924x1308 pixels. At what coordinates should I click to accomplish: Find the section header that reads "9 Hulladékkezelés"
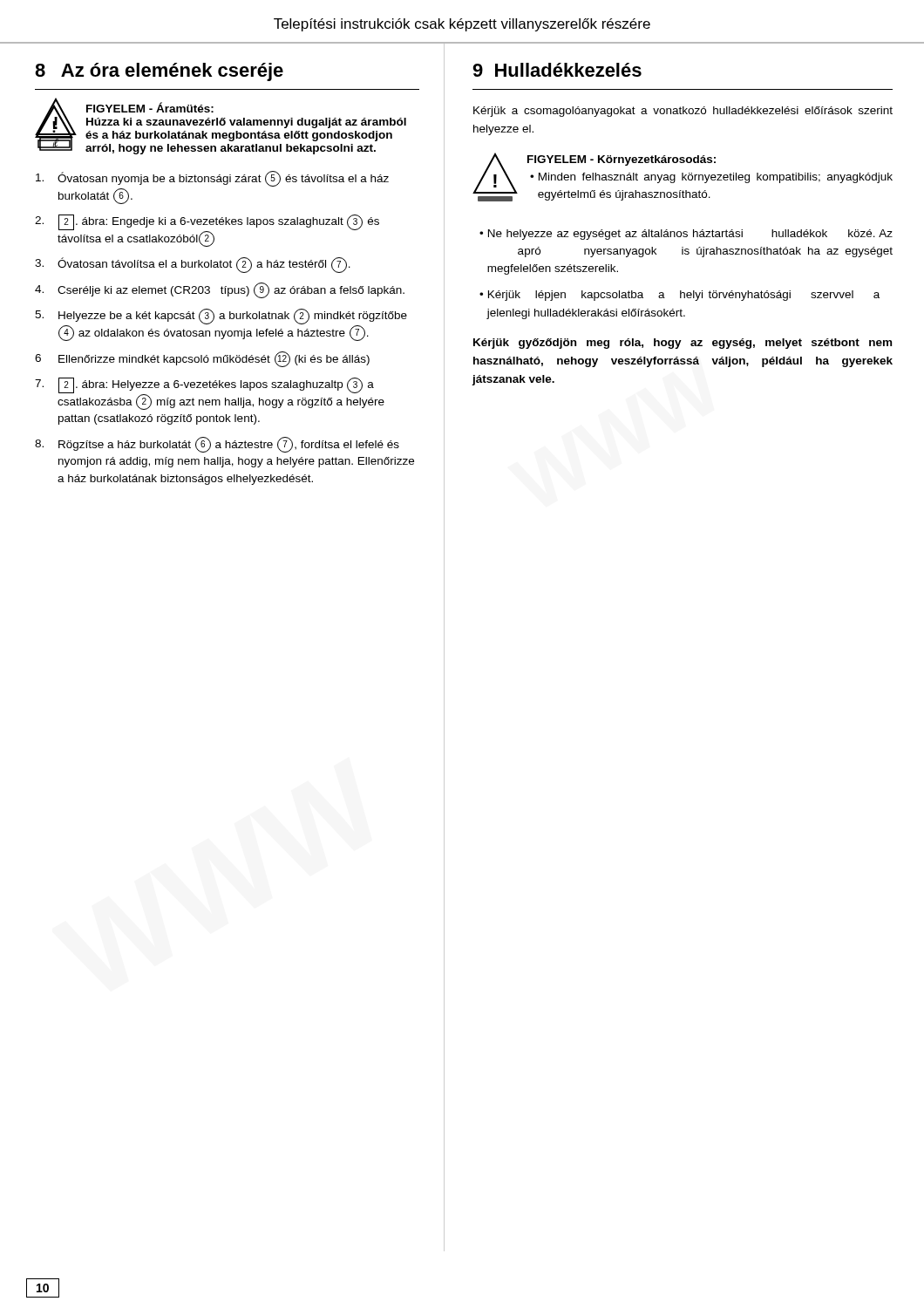coord(557,70)
